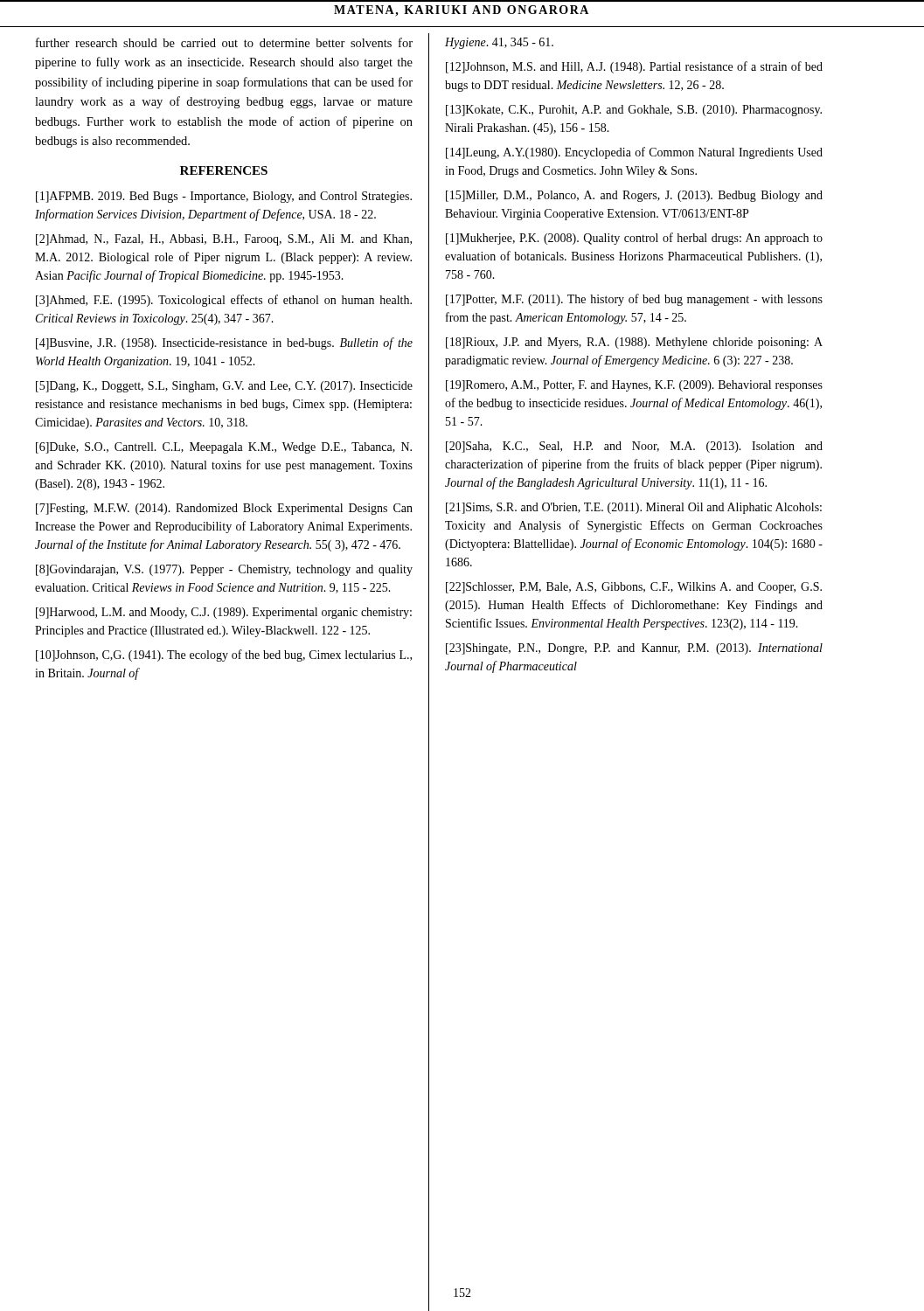Screen dimensions: 1311x924
Task: Select the list item containing "[6]Duke, S.O., Cantrell. C.L,"
Action: pyautogui.click(x=224, y=465)
